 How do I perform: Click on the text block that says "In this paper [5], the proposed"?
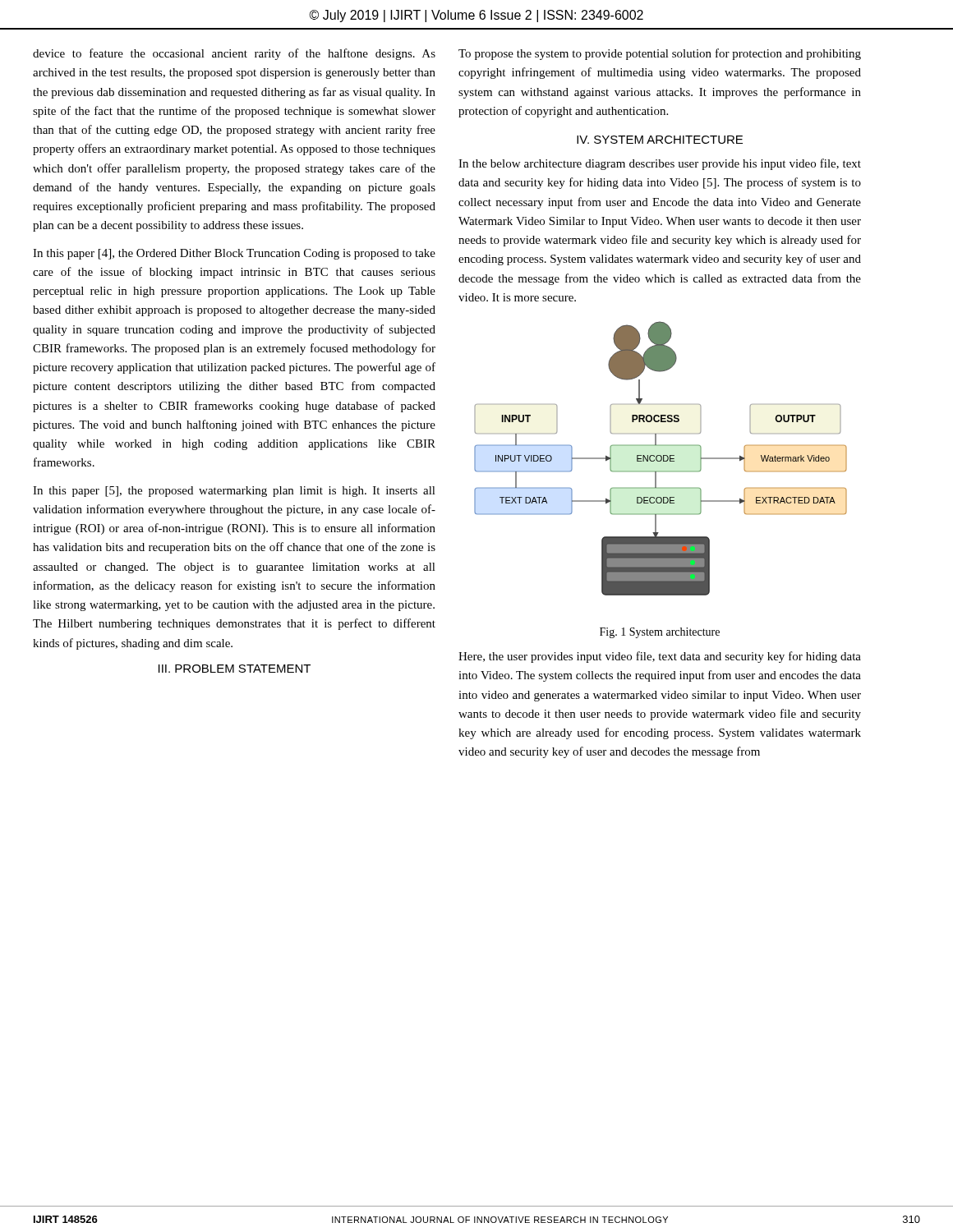[x=234, y=567]
